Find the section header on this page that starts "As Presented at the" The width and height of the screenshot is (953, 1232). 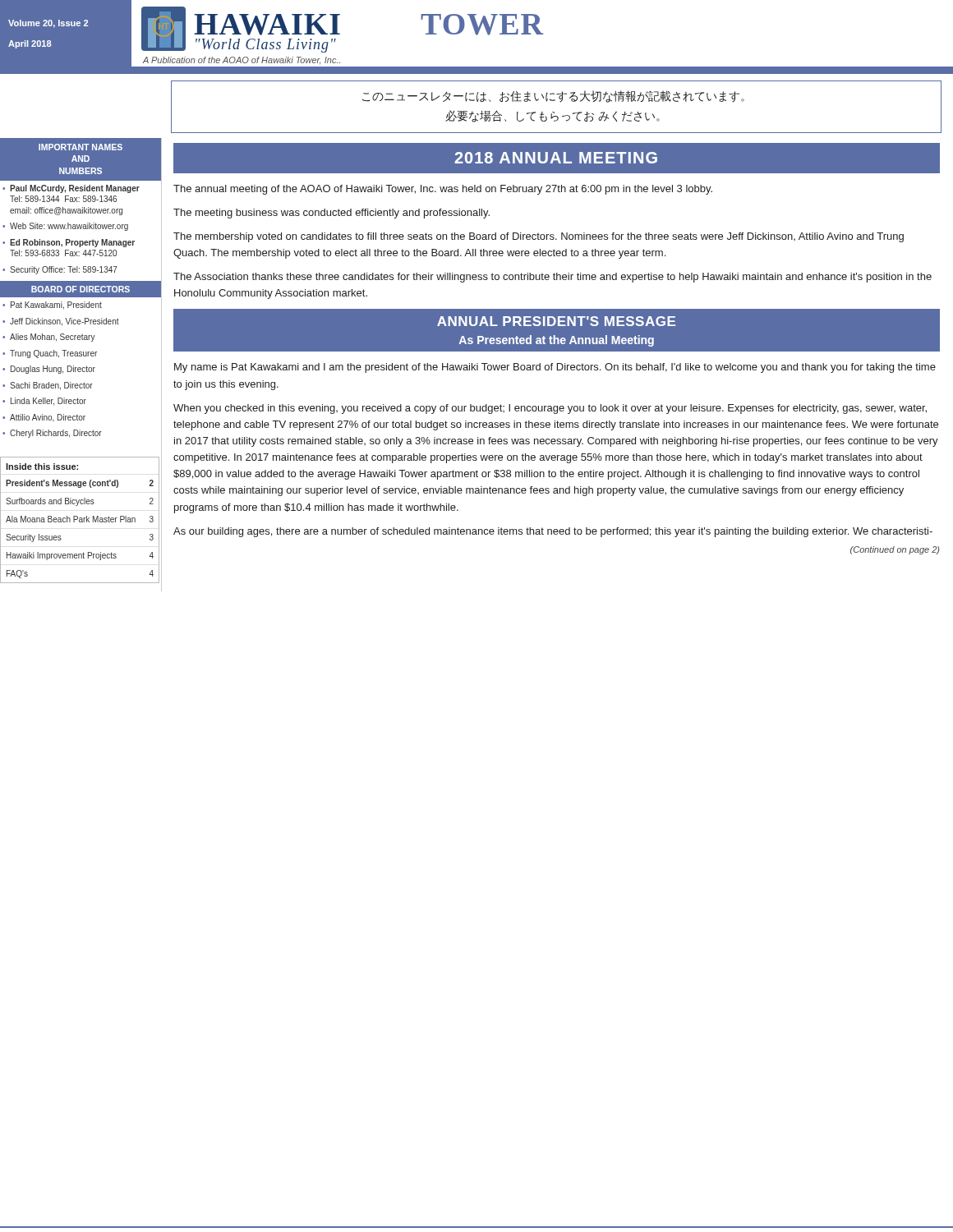[557, 340]
